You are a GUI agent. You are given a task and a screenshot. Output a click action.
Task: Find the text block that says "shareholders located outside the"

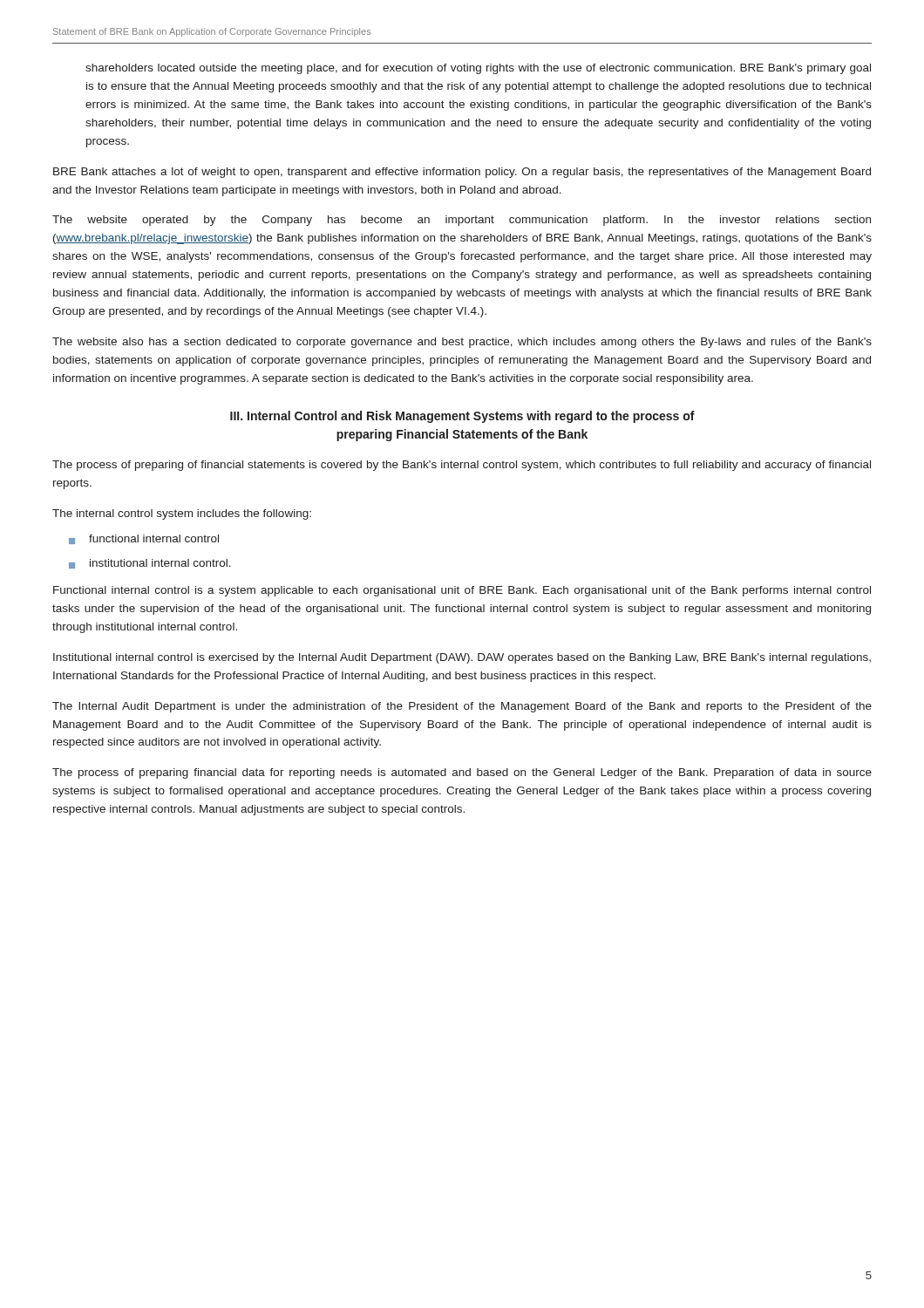[x=479, y=104]
